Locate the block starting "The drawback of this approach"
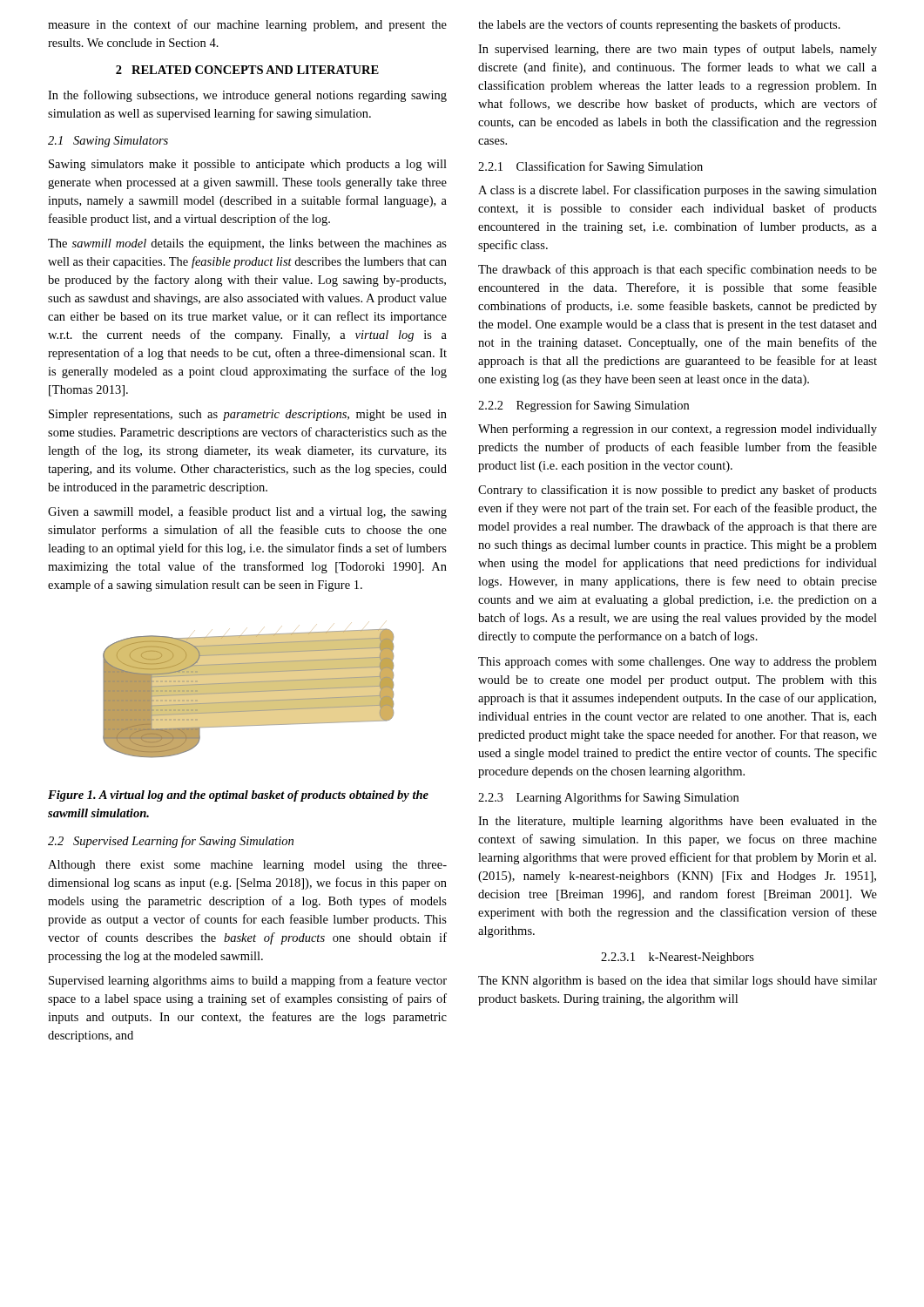 678,325
